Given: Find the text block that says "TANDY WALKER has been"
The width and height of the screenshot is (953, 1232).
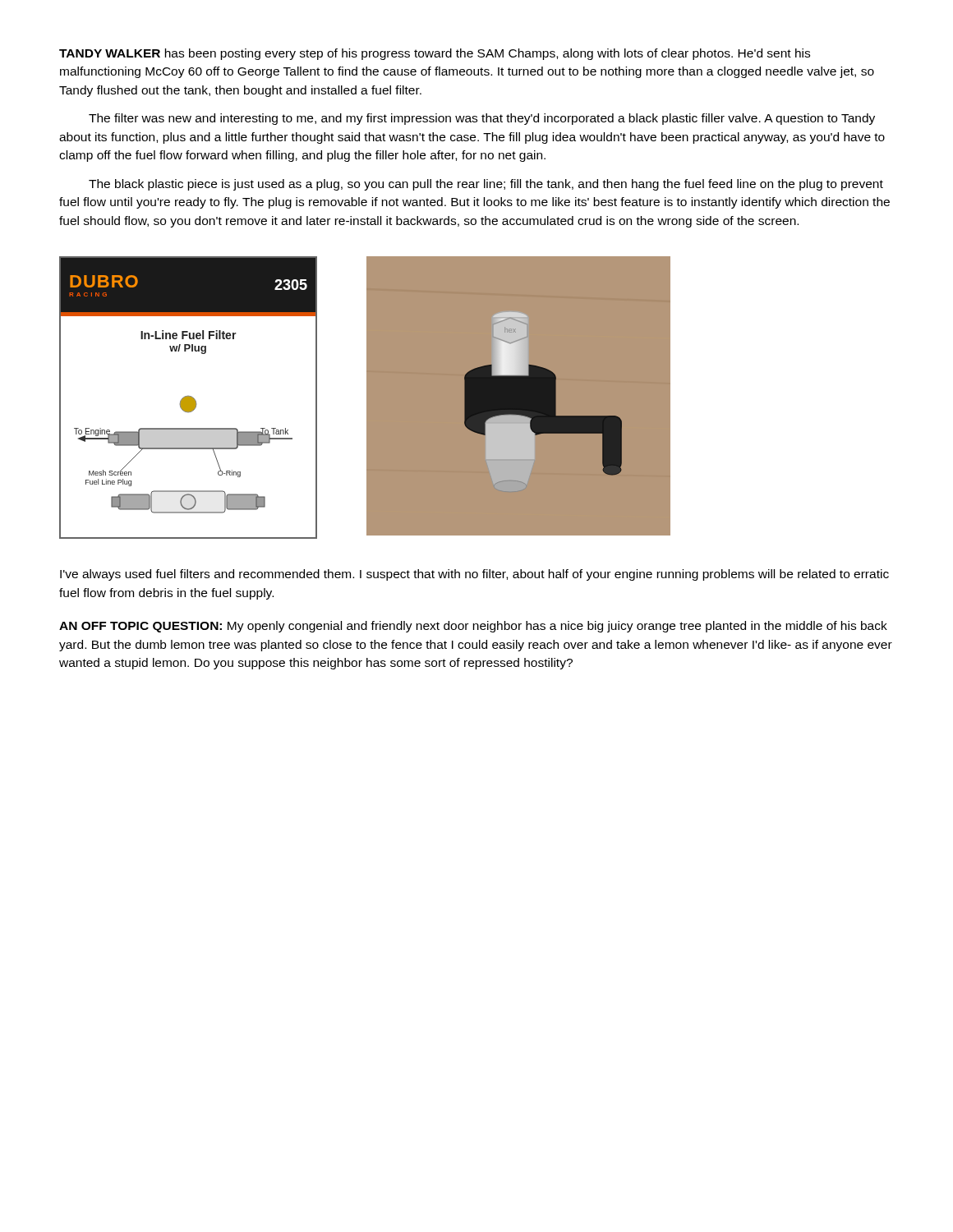Looking at the screenshot, I should pyautogui.click(x=467, y=71).
